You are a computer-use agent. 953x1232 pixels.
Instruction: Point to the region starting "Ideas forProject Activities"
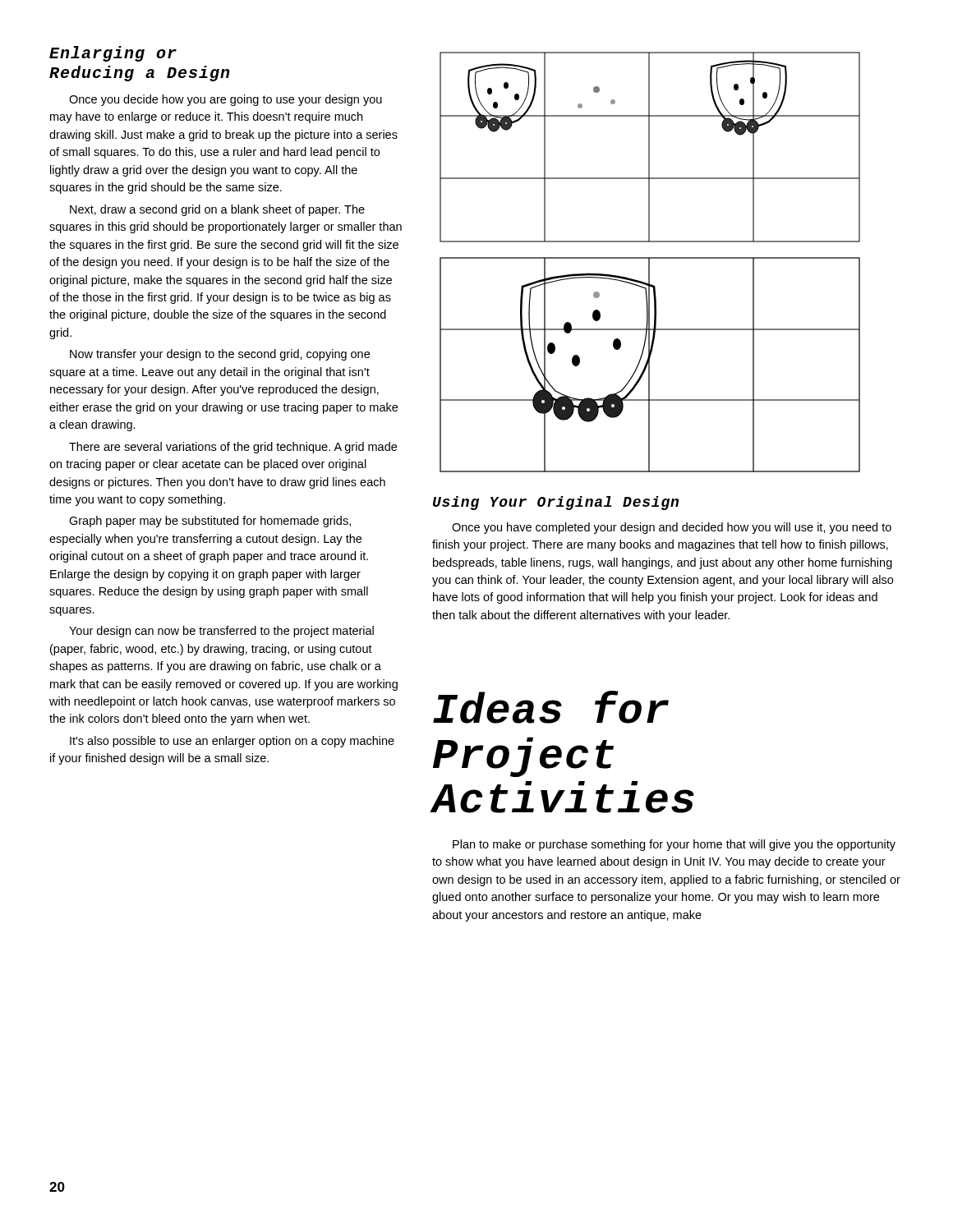[x=551, y=707]
